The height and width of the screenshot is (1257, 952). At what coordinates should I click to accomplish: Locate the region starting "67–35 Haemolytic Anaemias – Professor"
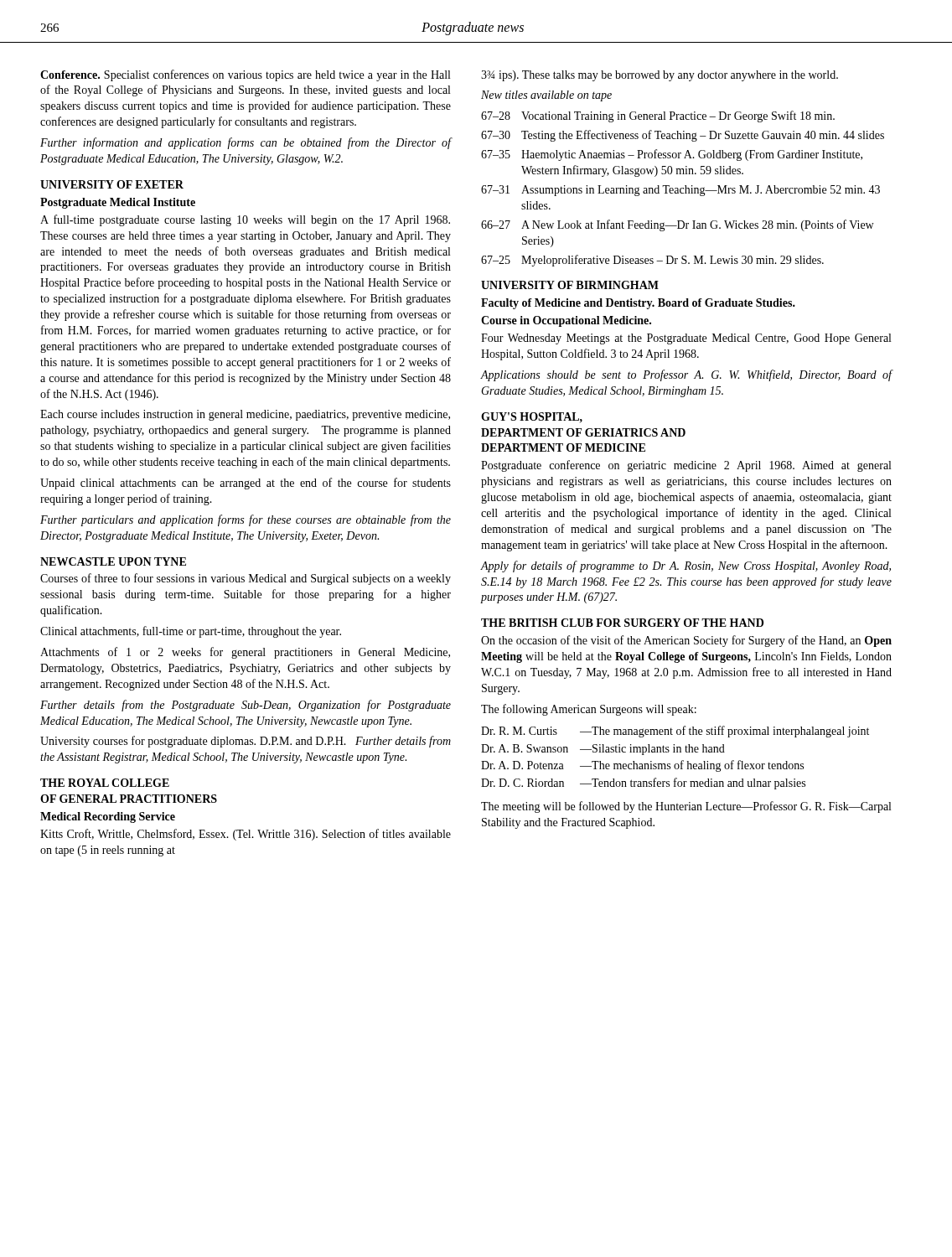click(686, 163)
